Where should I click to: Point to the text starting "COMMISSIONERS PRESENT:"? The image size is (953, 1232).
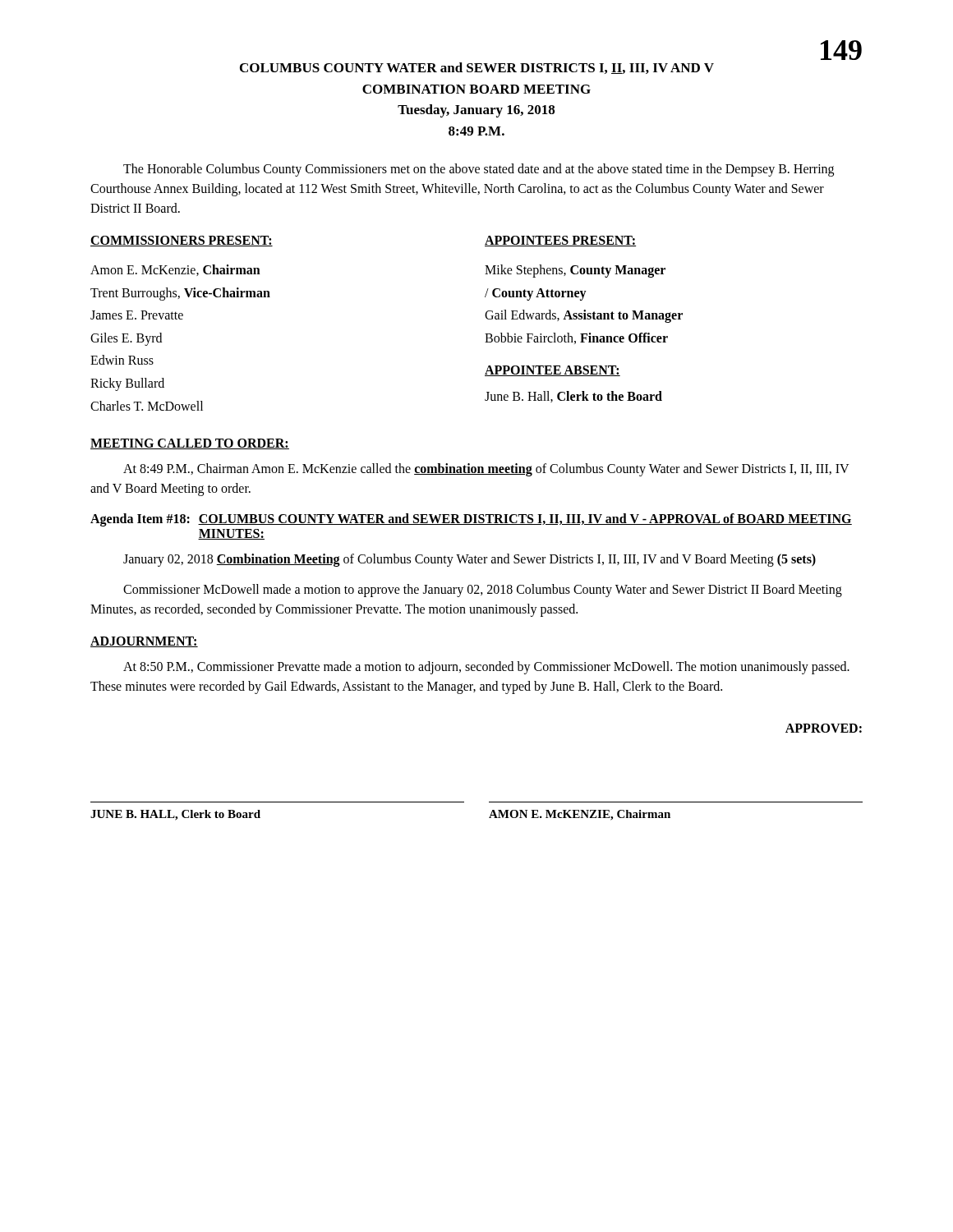[x=181, y=240]
